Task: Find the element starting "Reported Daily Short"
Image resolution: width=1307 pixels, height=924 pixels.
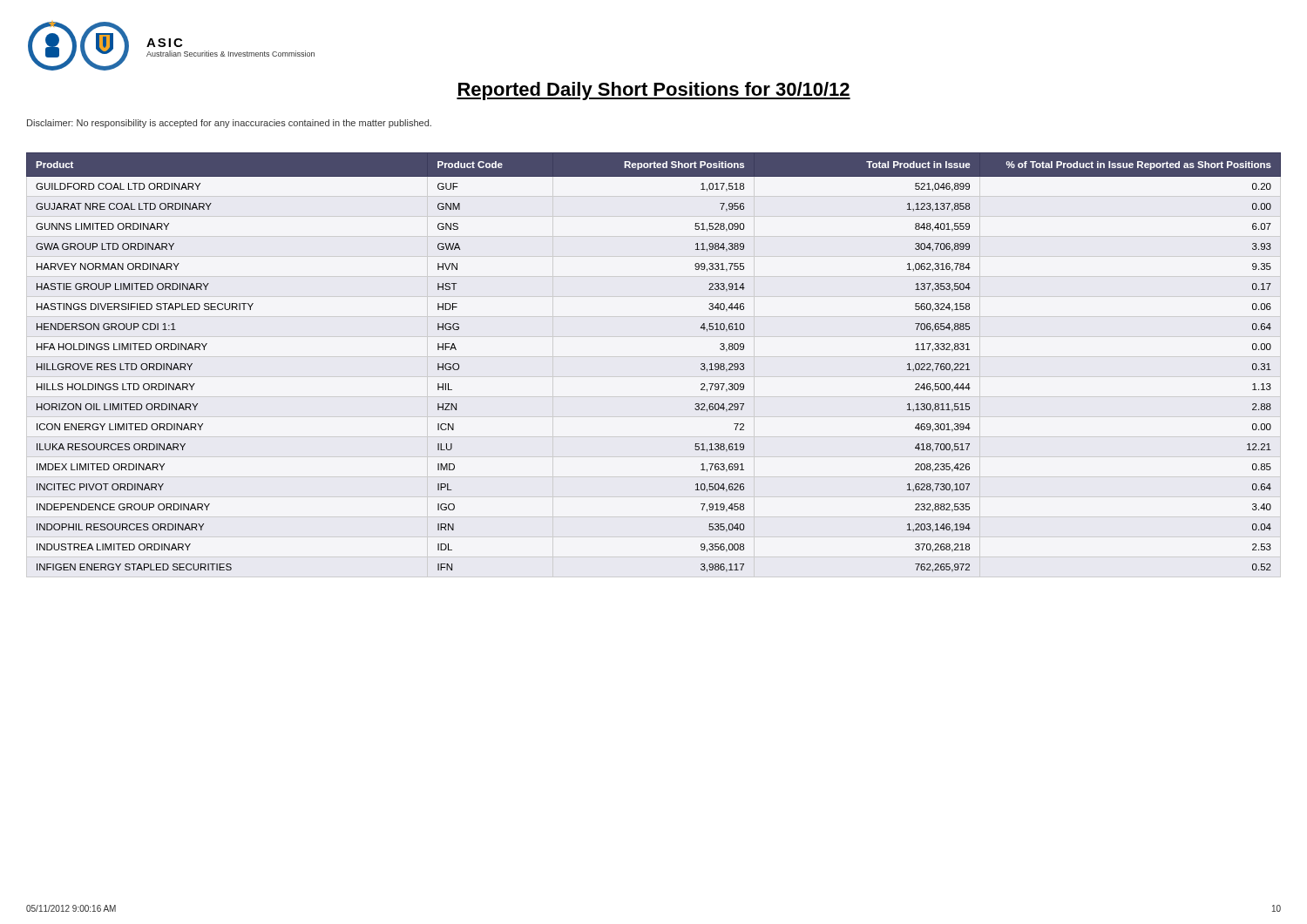Action: [654, 90]
